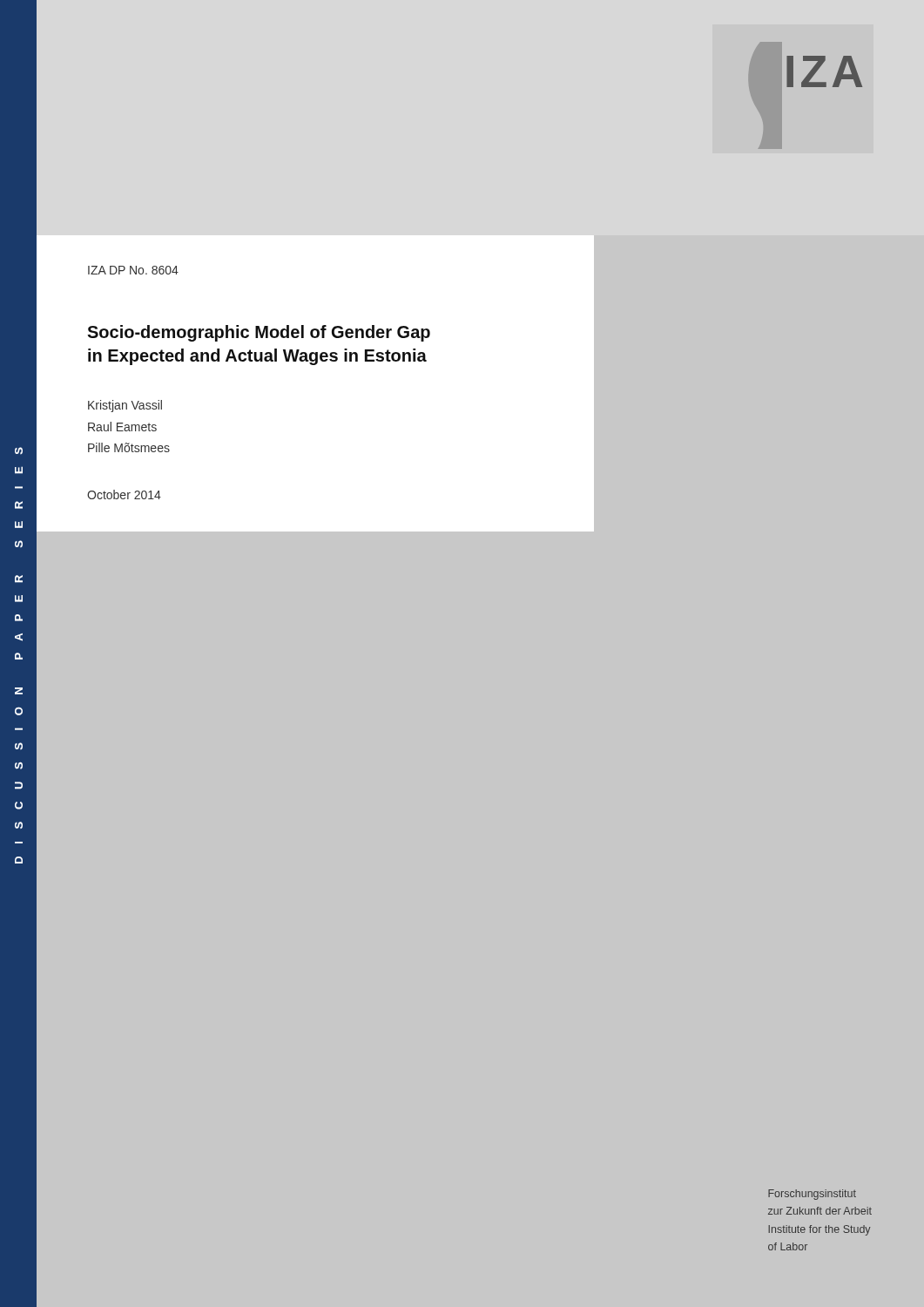Select the text block containing "Kristjan Vassil Raul"
The width and height of the screenshot is (924, 1307).
128,427
